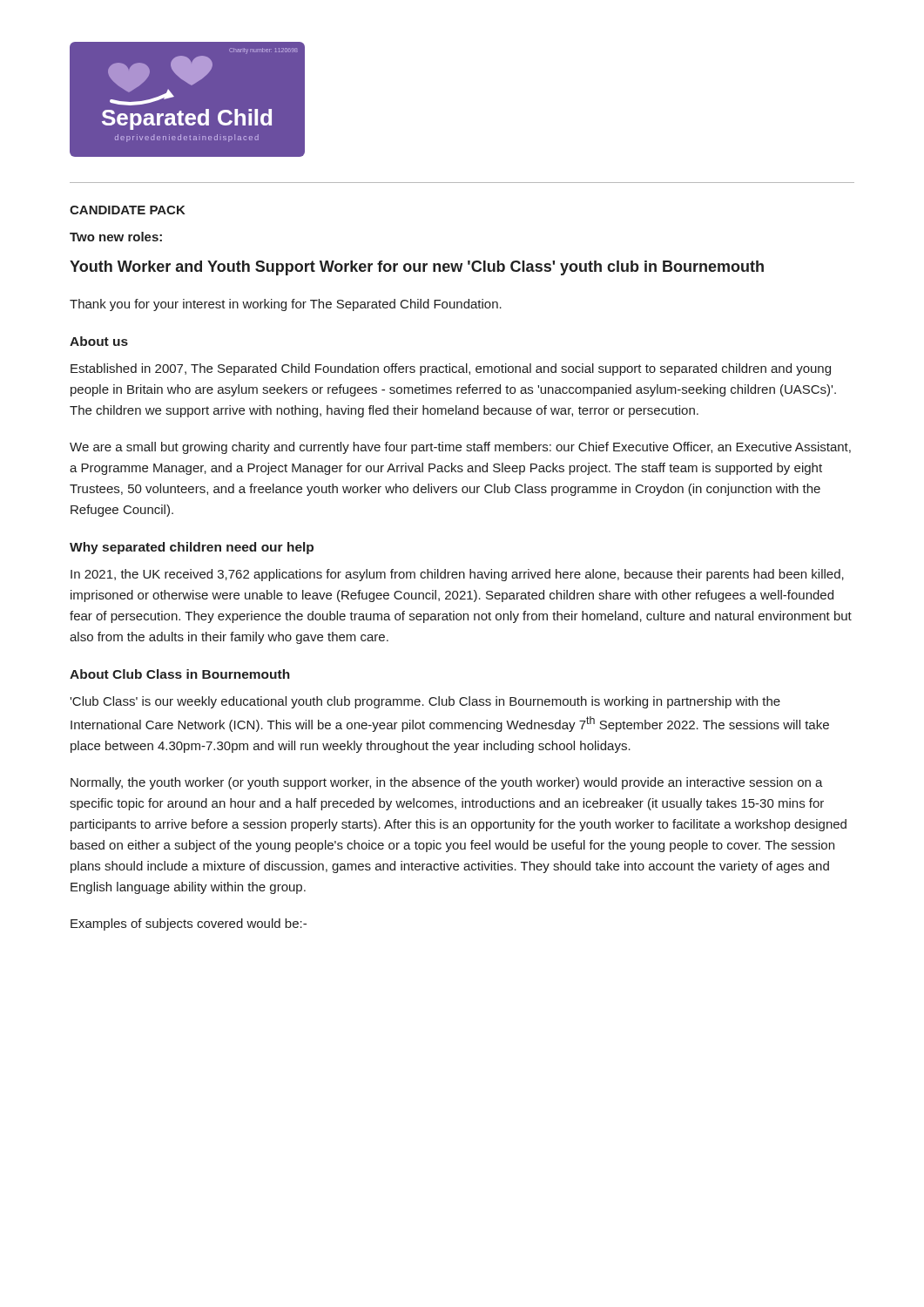This screenshot has width=924, height=1307.
Task: Locate the text block containing "Thank you for your interest in working for"
Action: (286, 304)
